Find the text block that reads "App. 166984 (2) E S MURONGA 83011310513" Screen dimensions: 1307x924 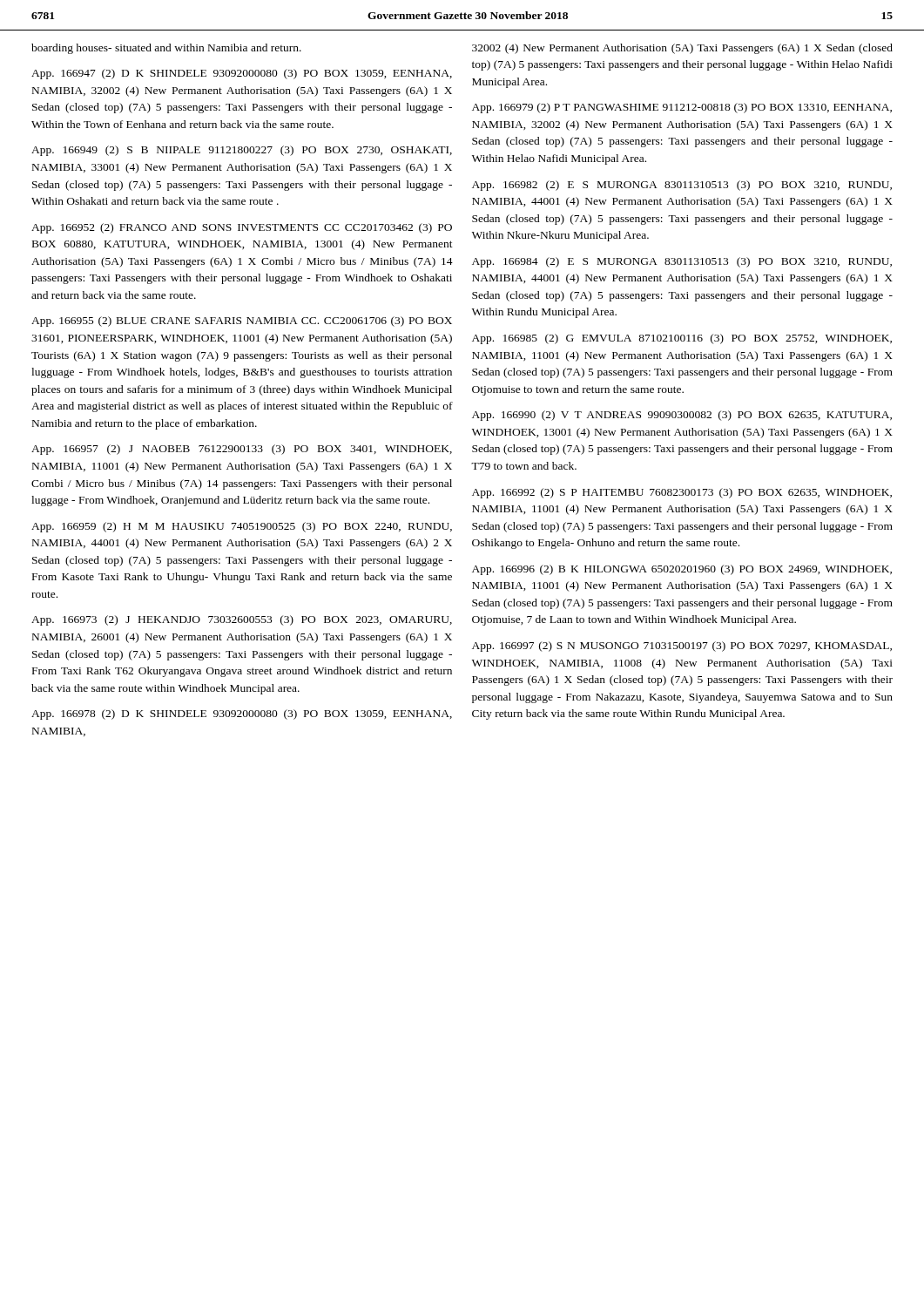click(x=682, y=286)
